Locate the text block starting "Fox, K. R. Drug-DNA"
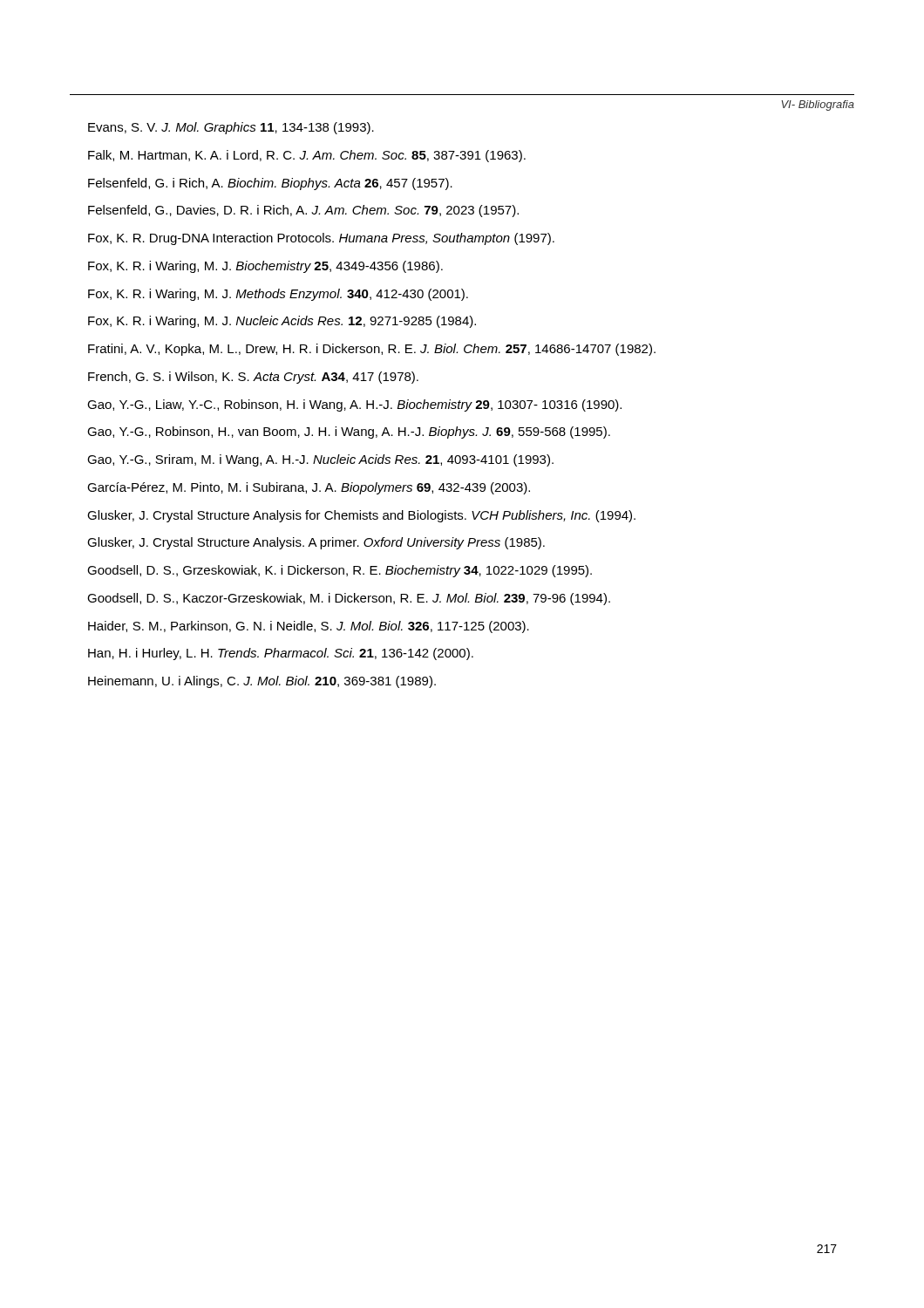Image resolution: width=924 pixels, height=1308 pixels. tap(321, 238)
